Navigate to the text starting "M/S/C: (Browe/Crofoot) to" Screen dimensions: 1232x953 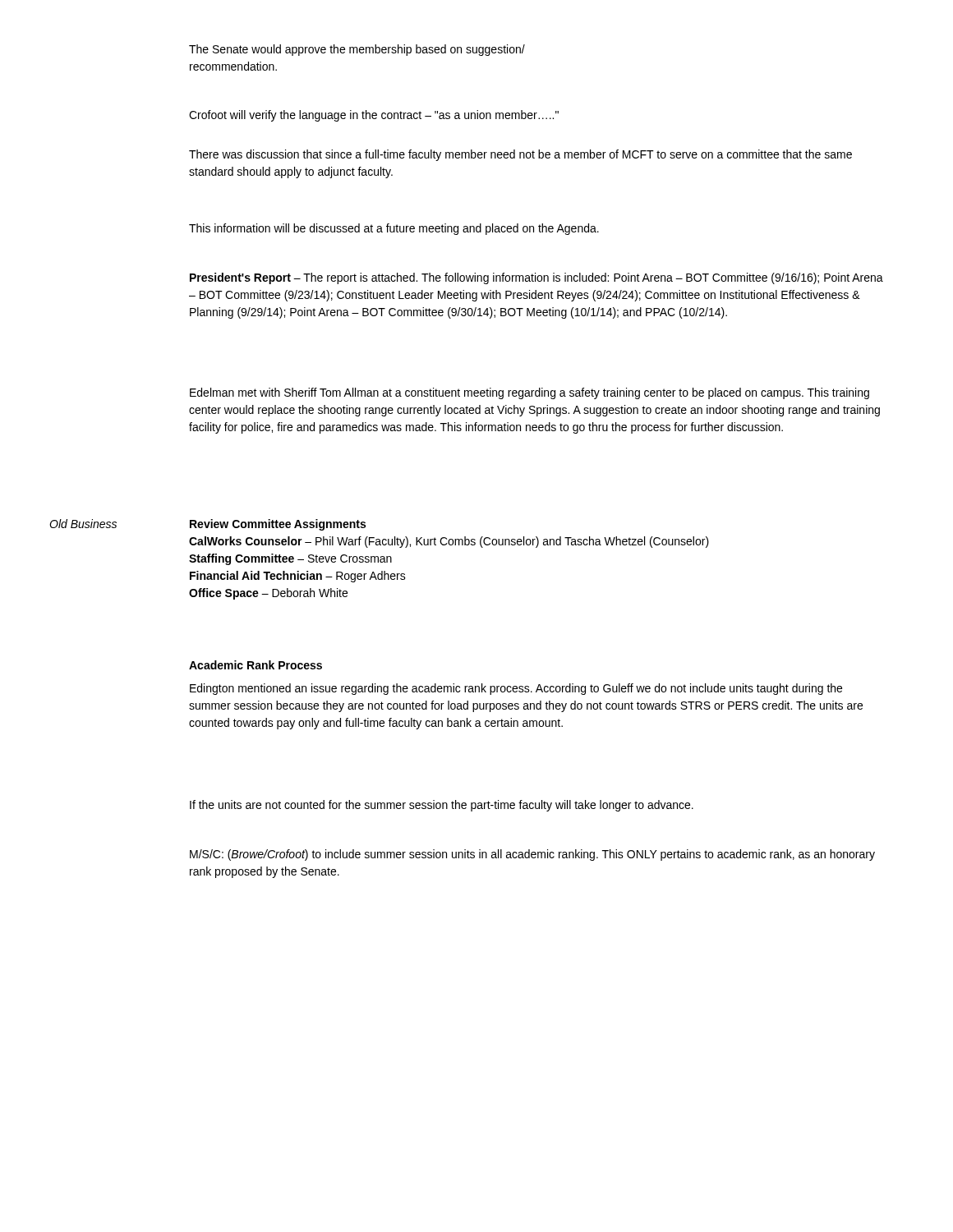532,863
